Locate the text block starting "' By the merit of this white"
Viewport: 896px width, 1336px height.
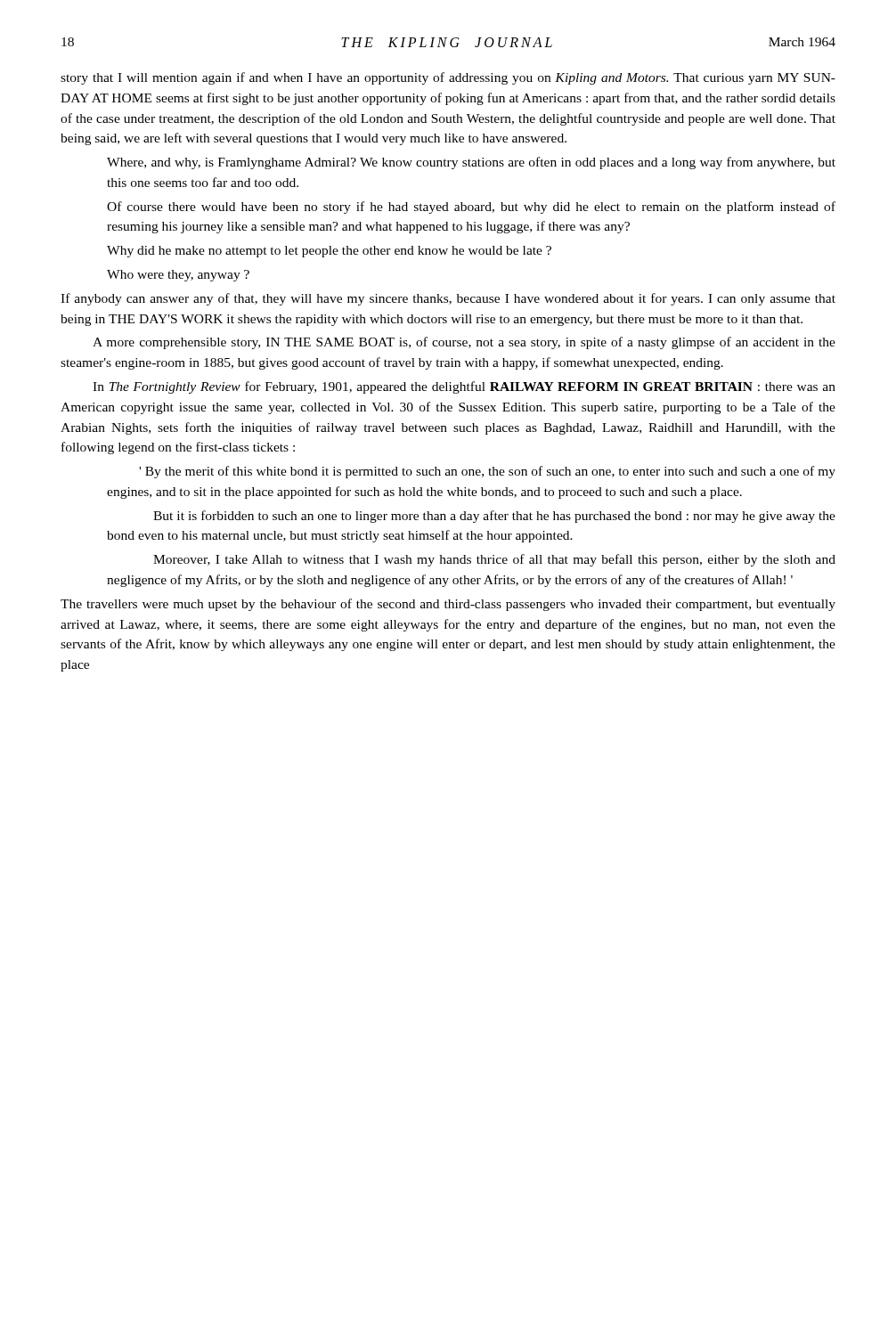(471, 482)
